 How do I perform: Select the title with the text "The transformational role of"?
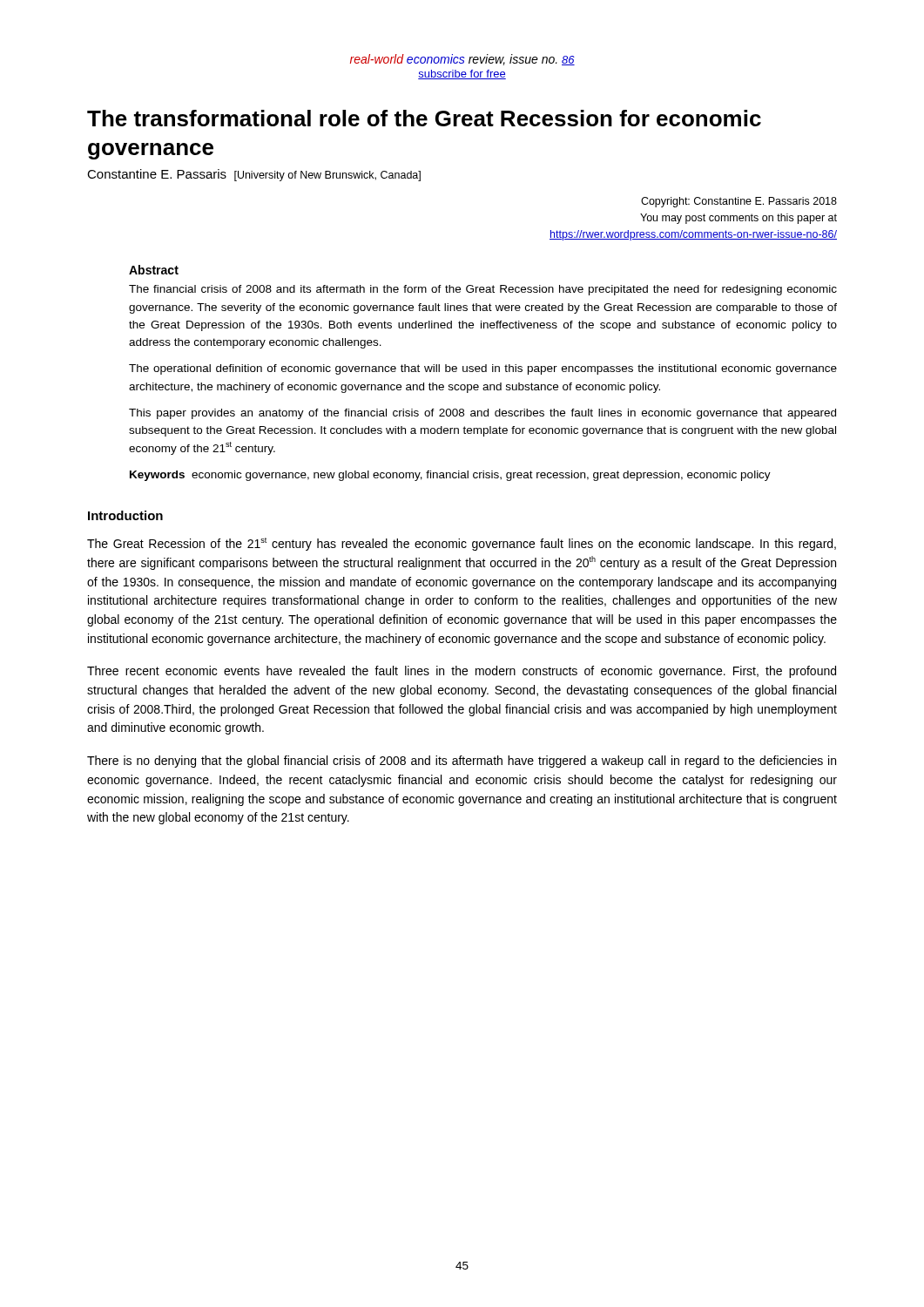coord(462,133)
